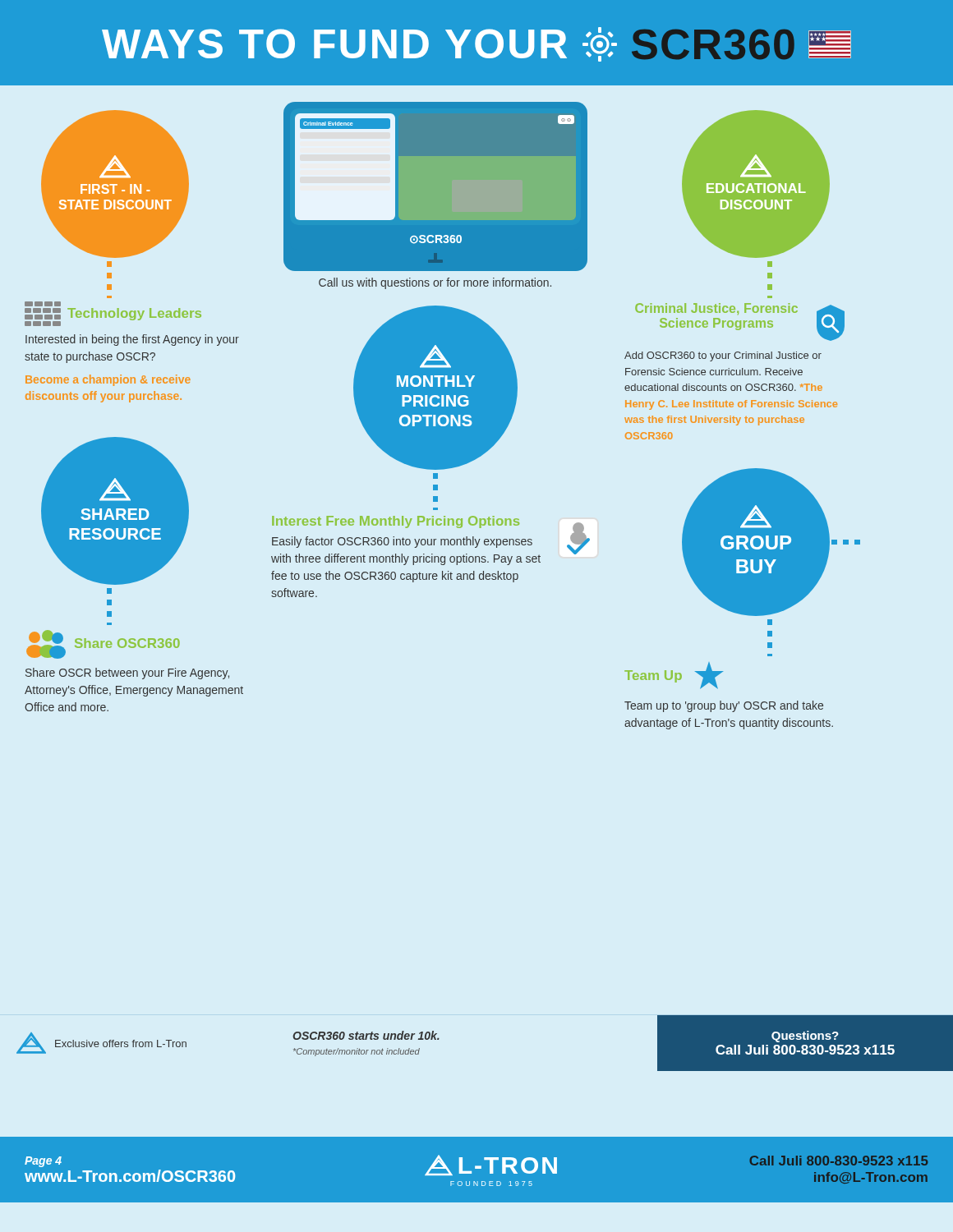Click on the text block with the text "Interested in being"
Screen dimensions: 1232x953
pyautogui.click(x=132, y=348)
